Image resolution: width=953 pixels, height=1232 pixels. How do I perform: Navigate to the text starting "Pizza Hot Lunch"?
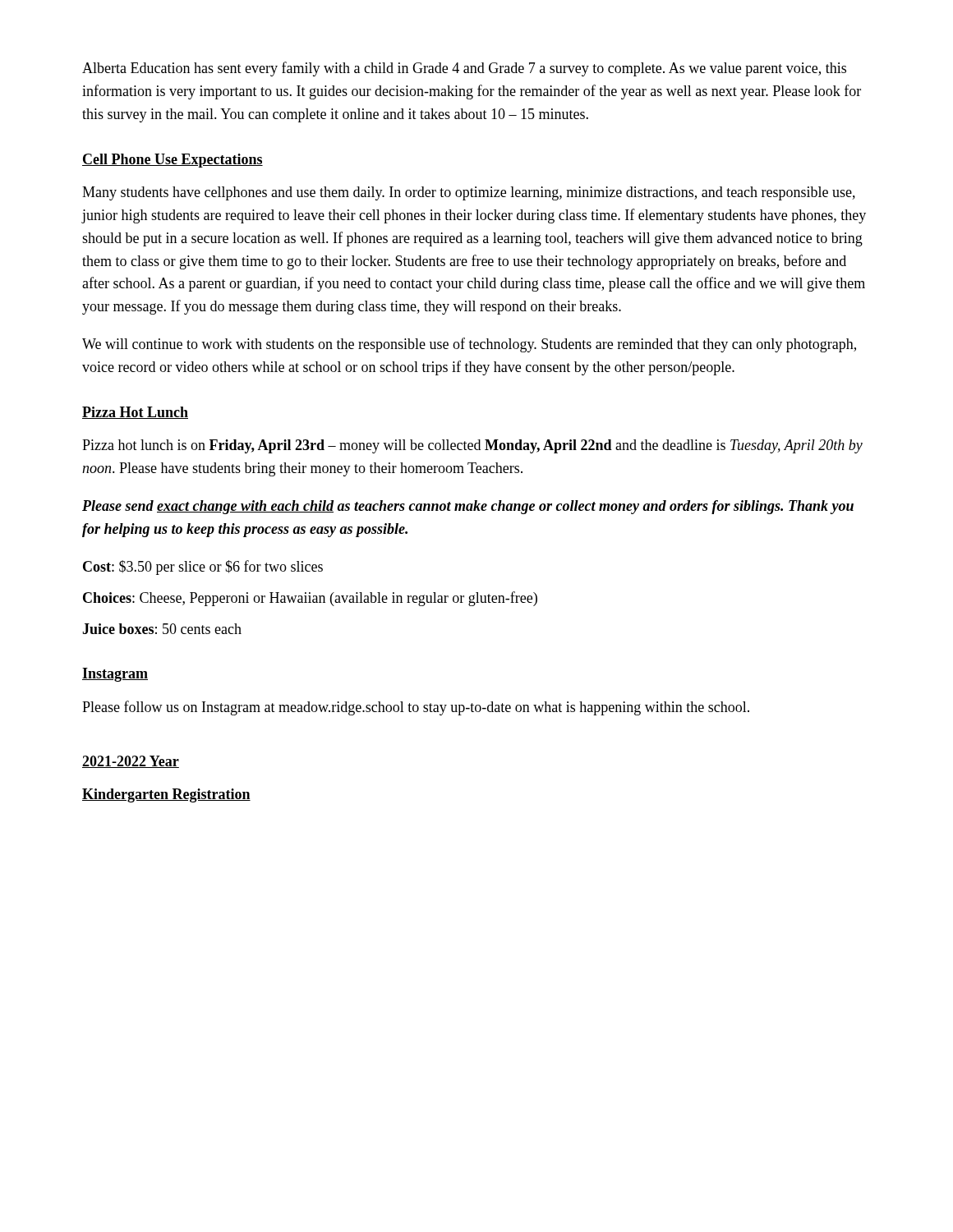coord(135,412)
